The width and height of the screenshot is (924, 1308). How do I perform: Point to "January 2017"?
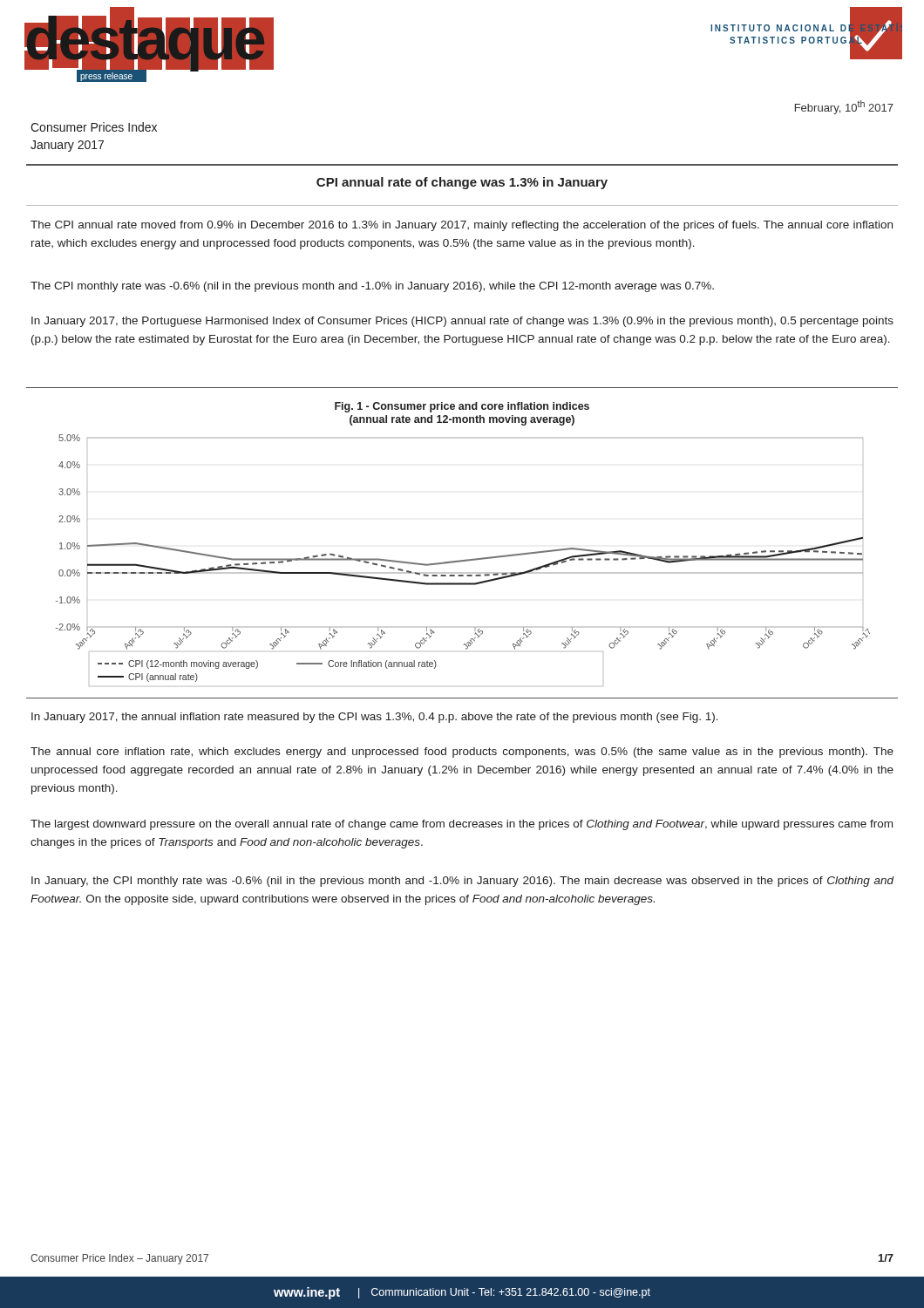pos(67,145)
